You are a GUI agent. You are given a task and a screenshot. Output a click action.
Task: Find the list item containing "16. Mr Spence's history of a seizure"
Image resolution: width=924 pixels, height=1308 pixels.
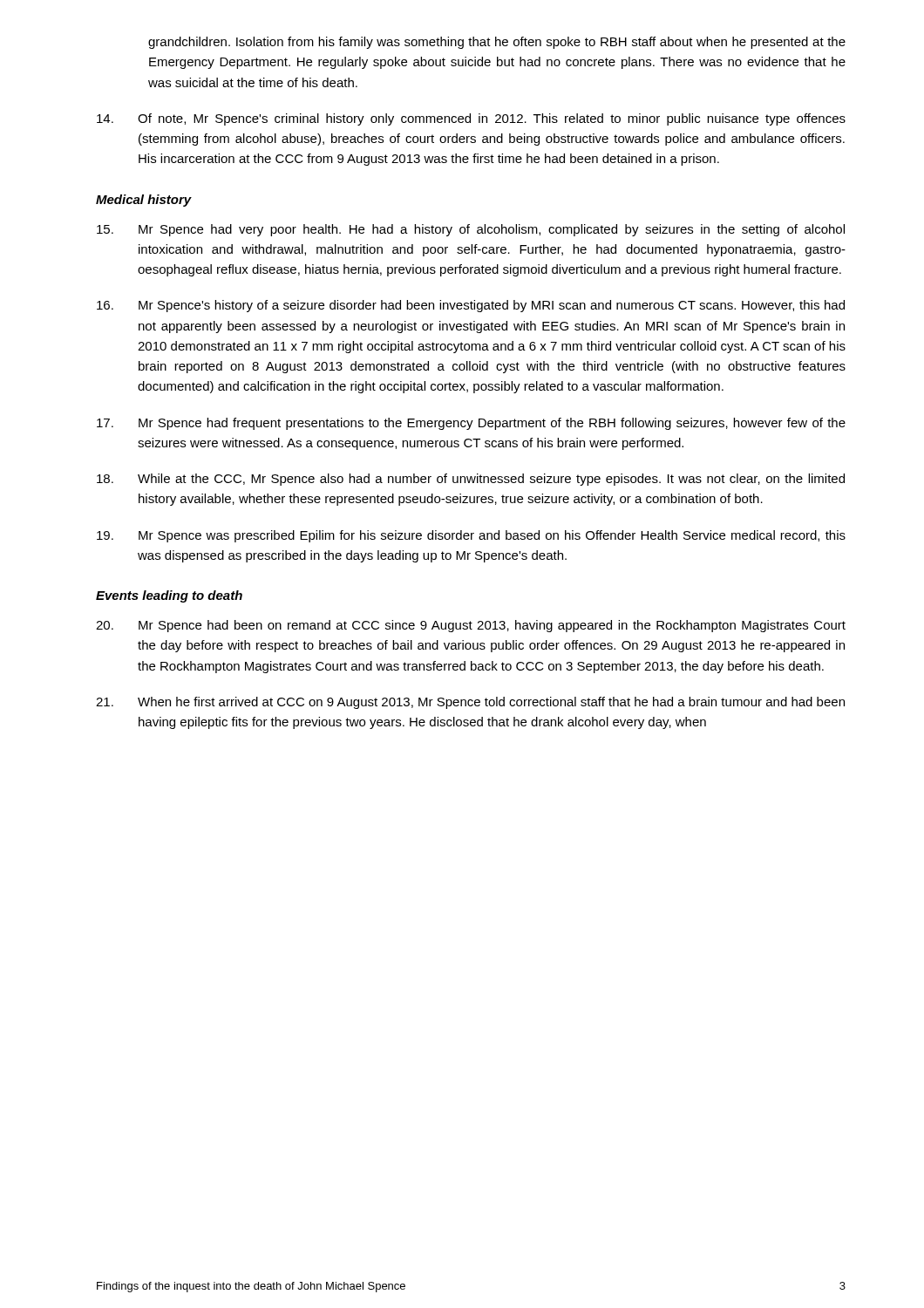pyautogui.click(x=471, y=346)
